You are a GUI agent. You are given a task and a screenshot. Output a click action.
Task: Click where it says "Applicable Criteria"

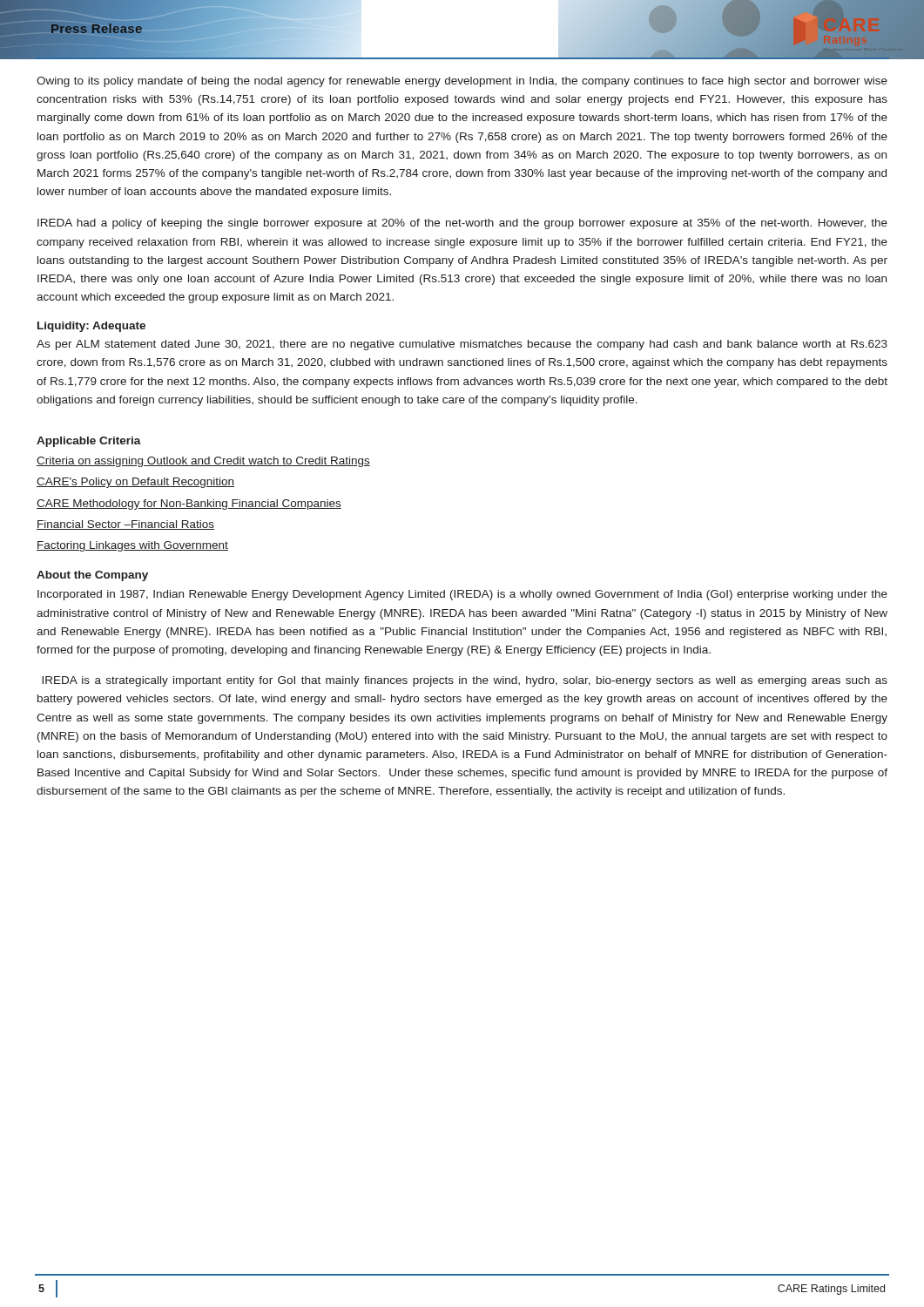tap(89, 440)
